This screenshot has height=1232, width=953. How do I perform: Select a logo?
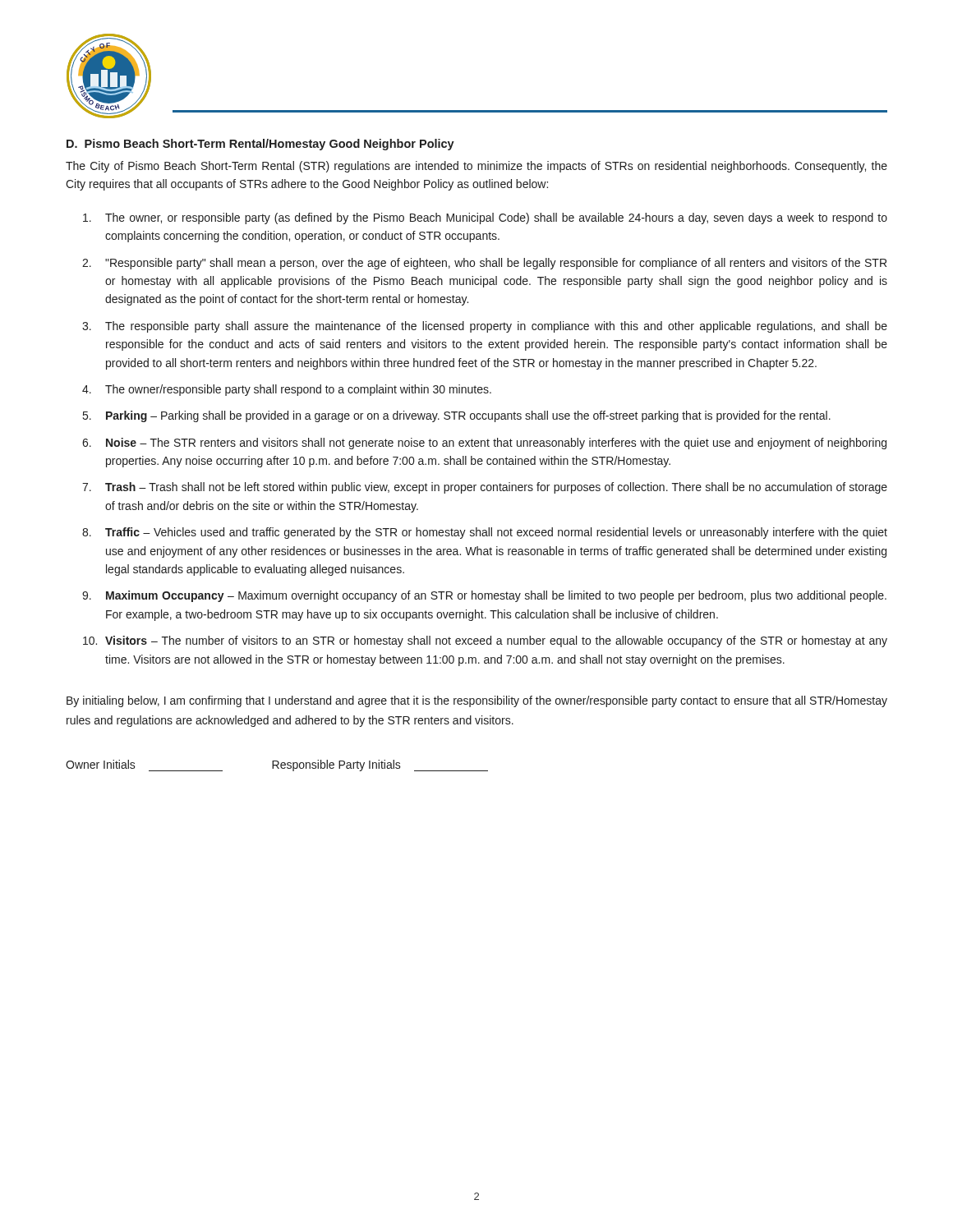point(111,76)
